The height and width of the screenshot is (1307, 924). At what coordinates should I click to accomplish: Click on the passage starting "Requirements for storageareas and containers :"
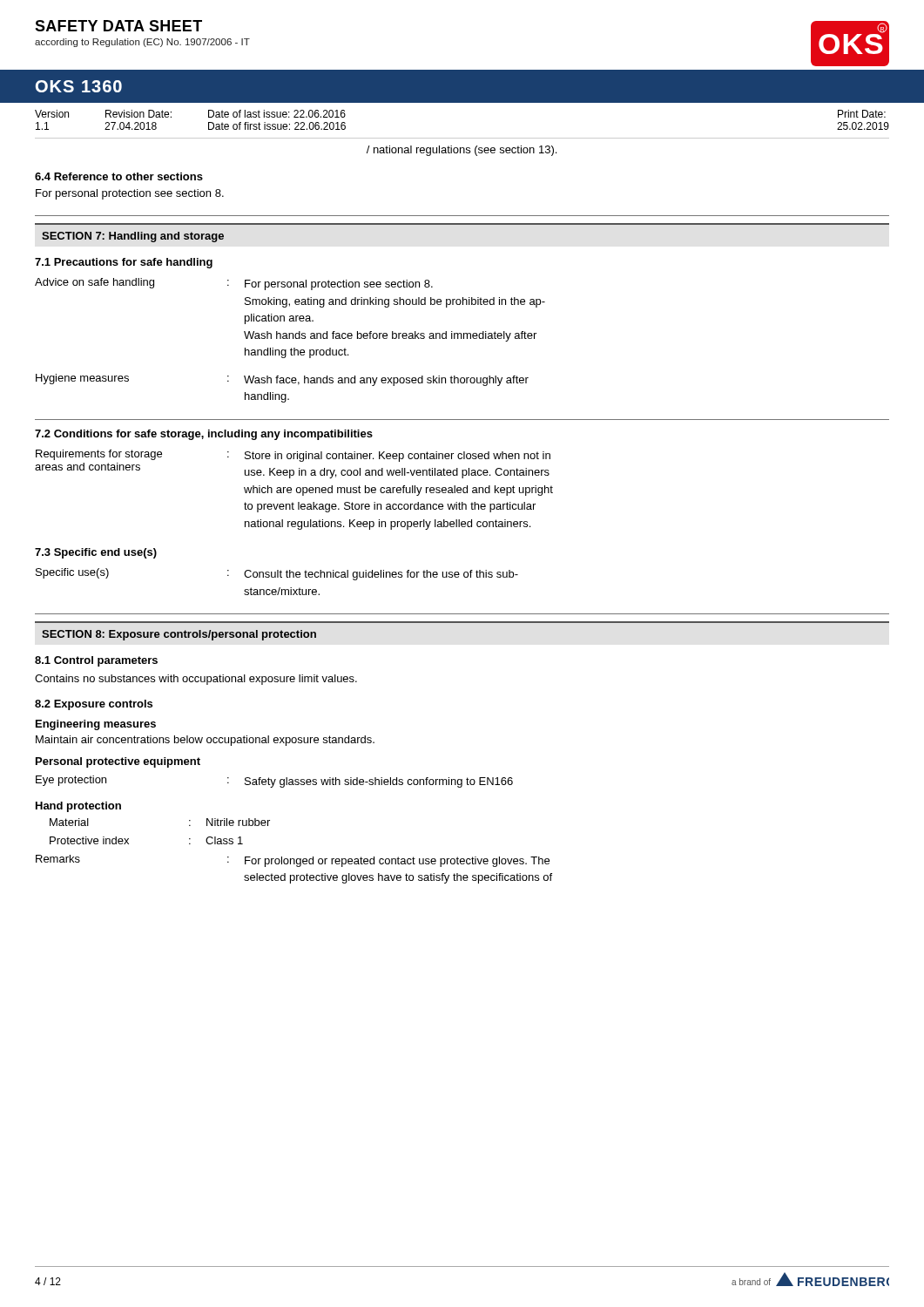click(x=462, y=489)
